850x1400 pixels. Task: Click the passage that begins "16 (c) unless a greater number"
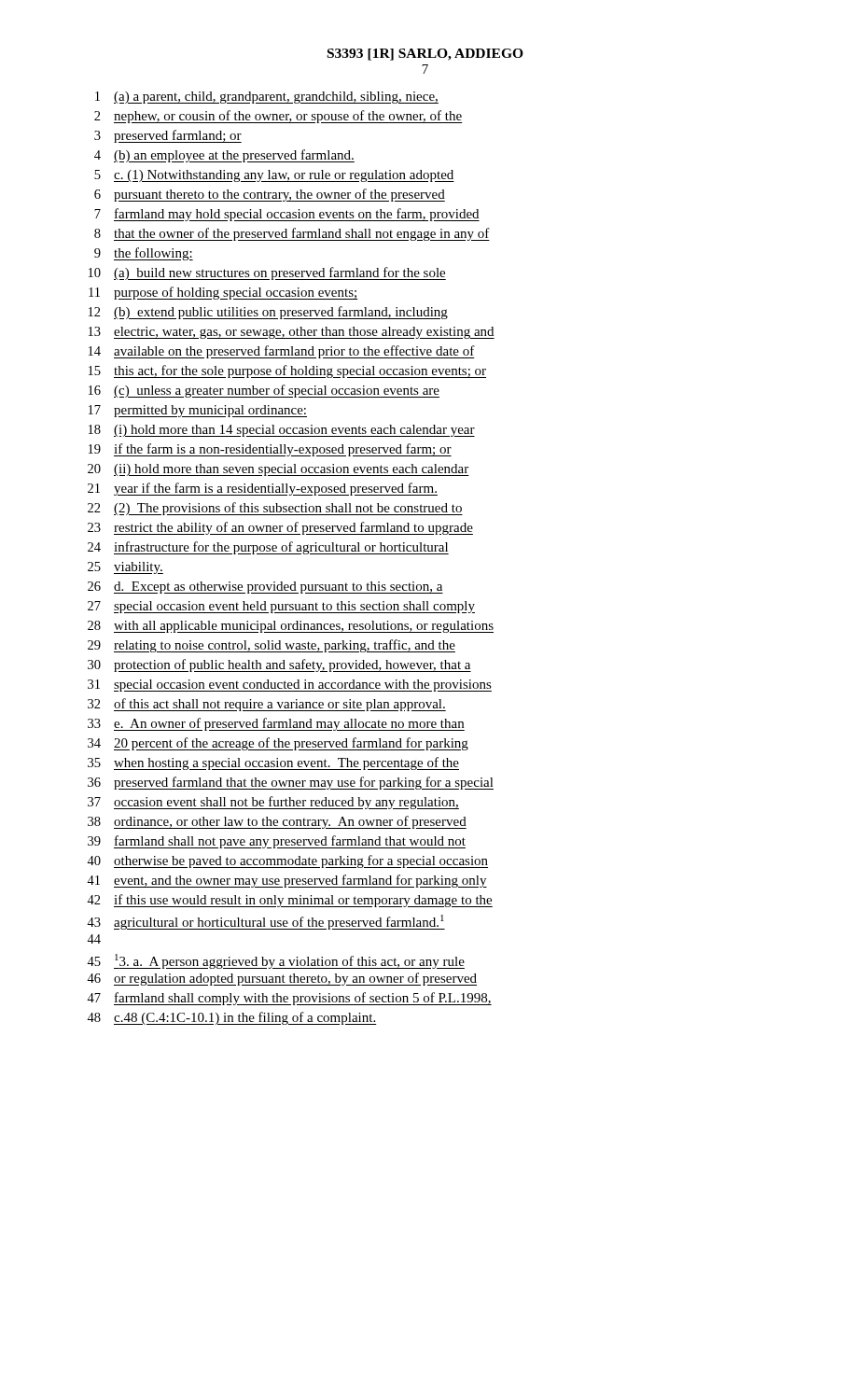click(425, 391)
